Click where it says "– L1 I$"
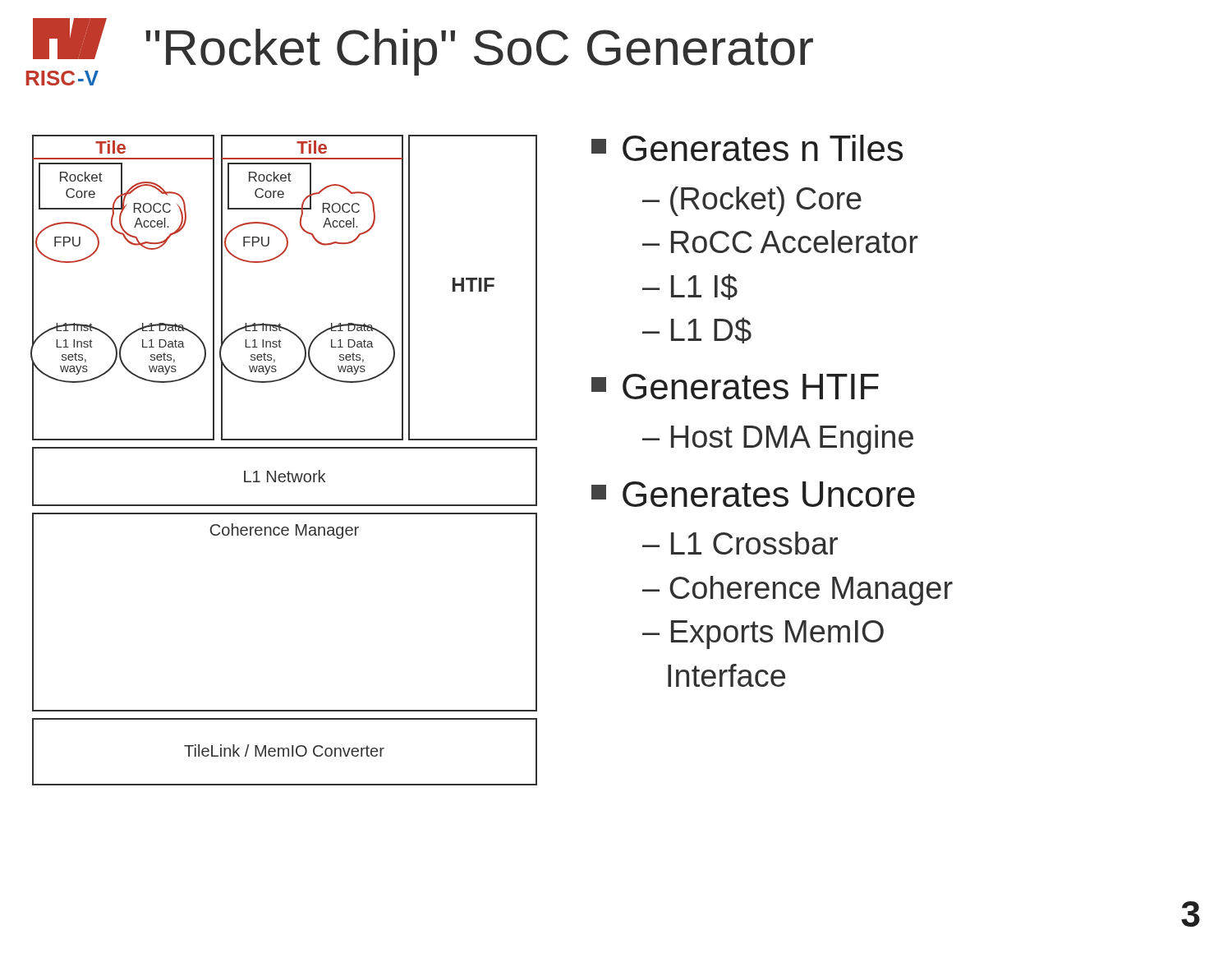Screen dimensions: 953x1232 tap(690, 286)
